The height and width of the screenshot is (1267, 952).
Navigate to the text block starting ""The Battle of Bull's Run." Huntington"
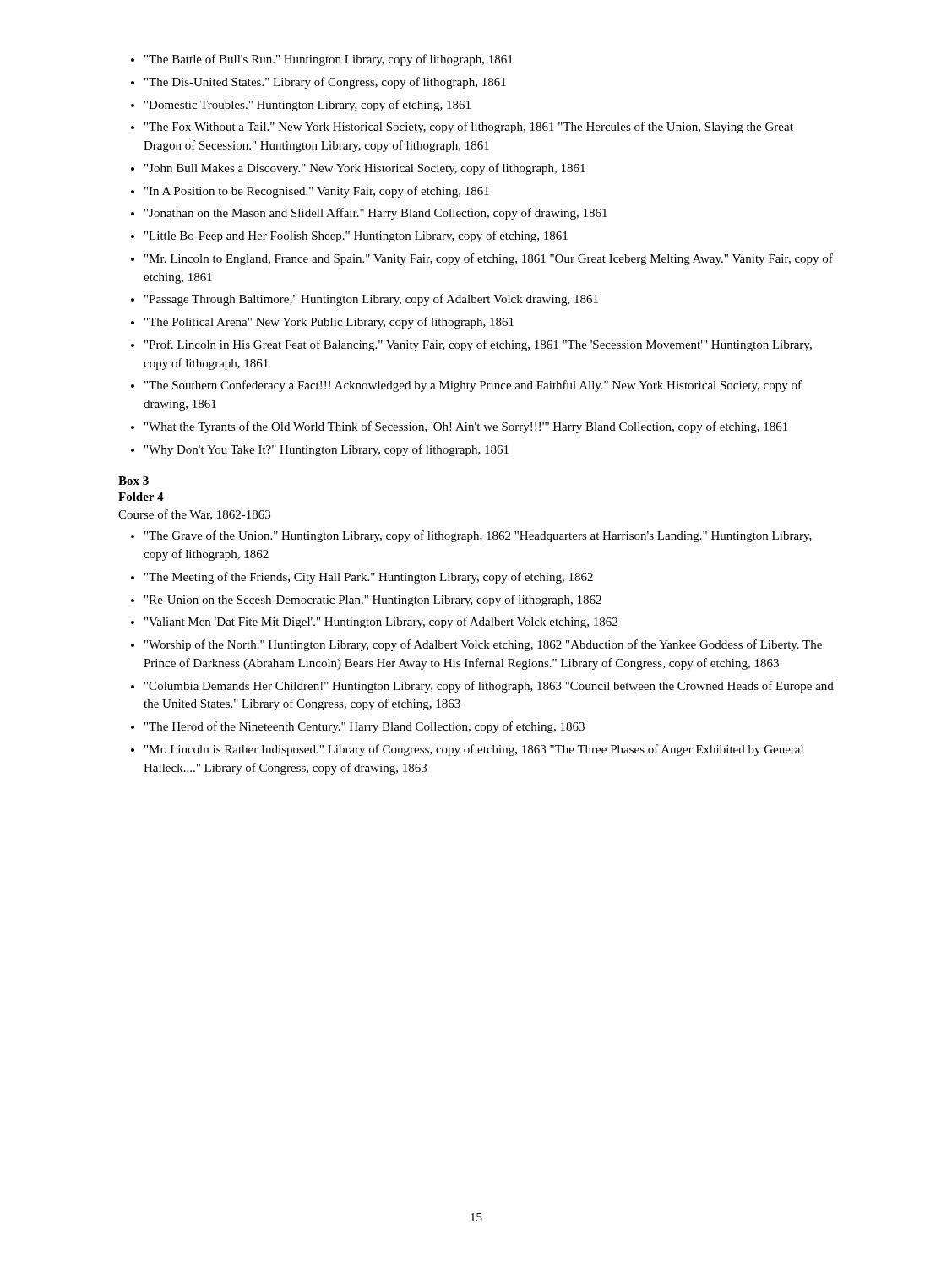click(328, 59)
